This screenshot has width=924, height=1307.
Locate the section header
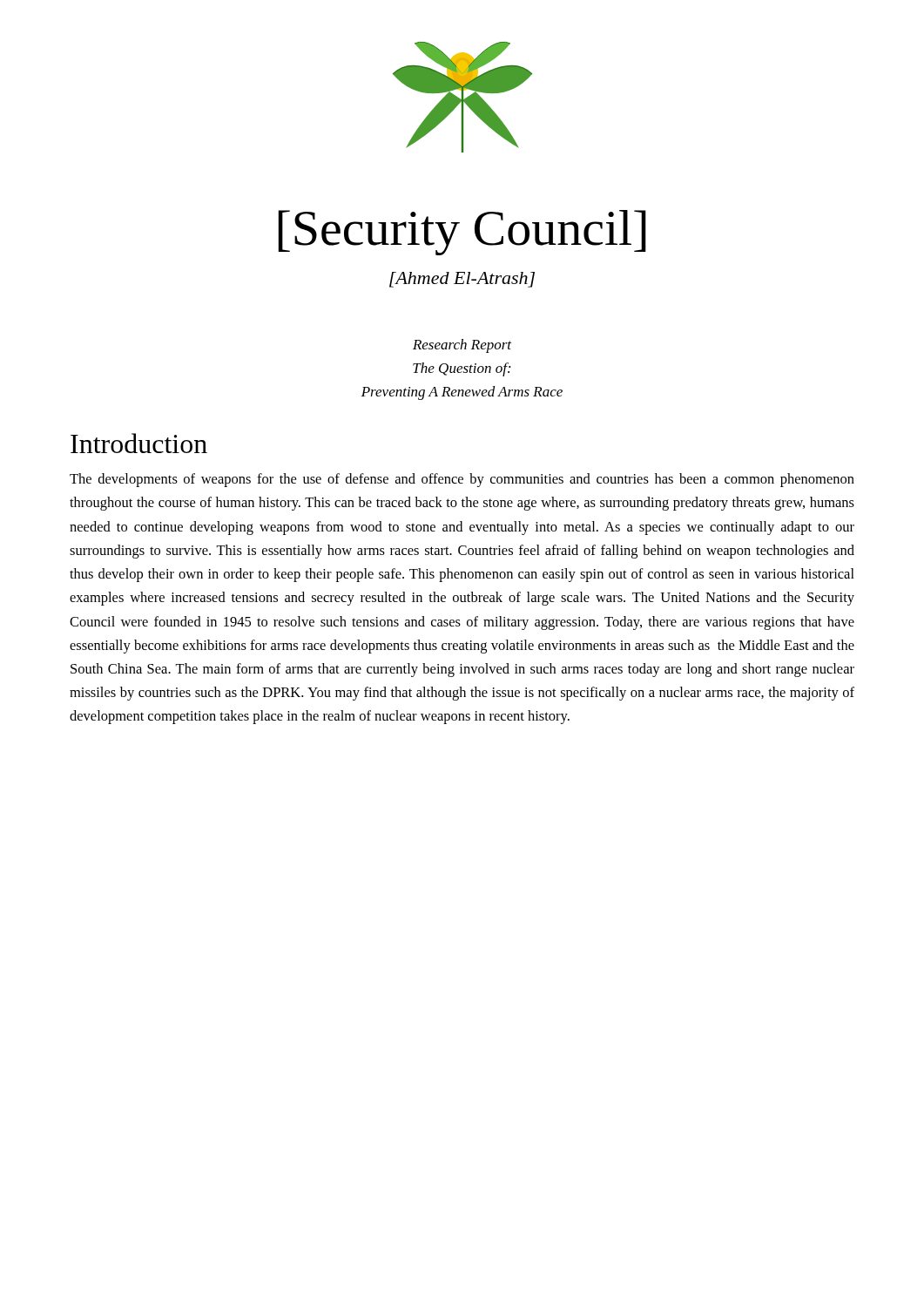139,444
